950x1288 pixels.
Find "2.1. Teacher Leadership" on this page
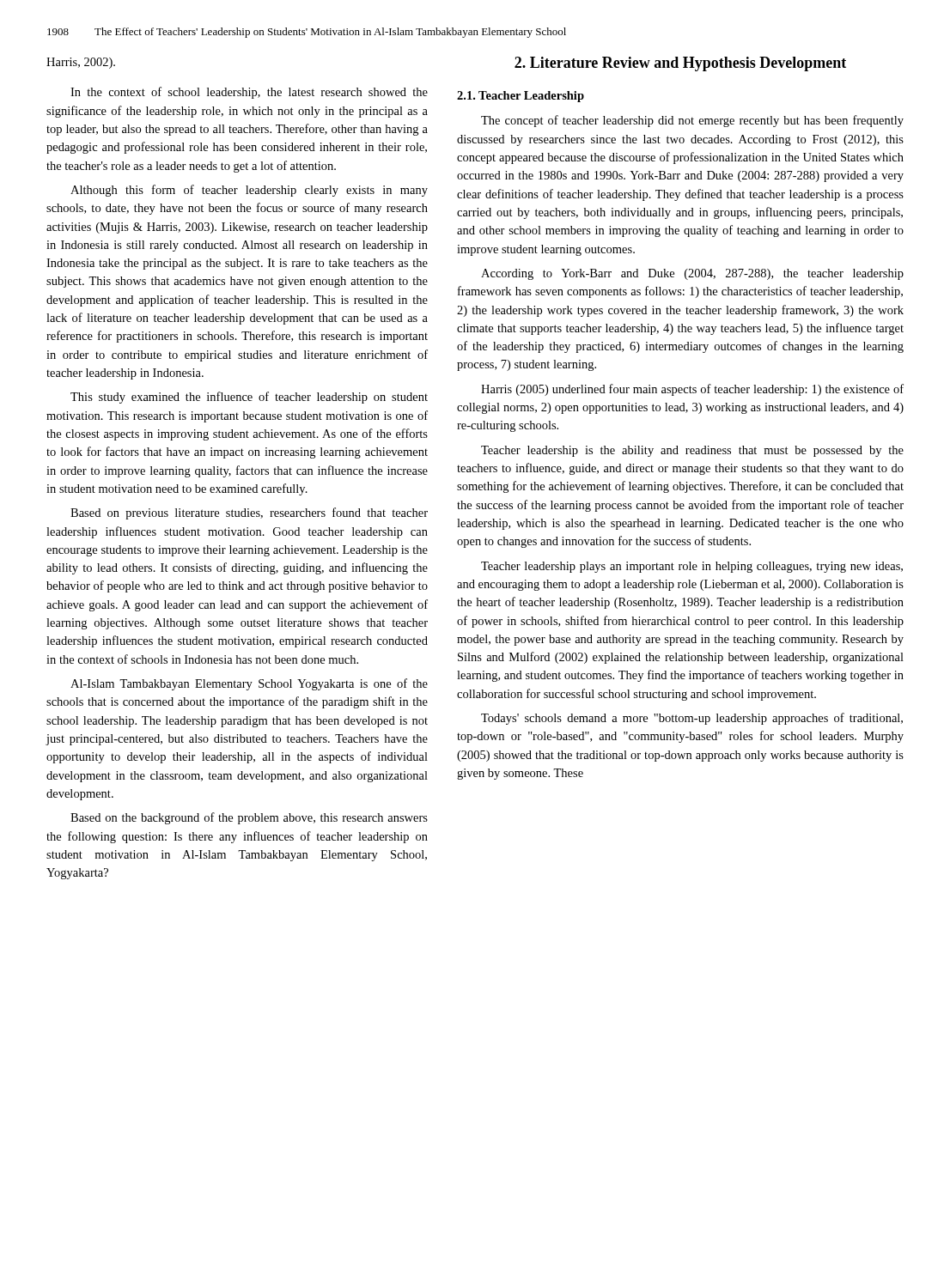pos(521,96)
